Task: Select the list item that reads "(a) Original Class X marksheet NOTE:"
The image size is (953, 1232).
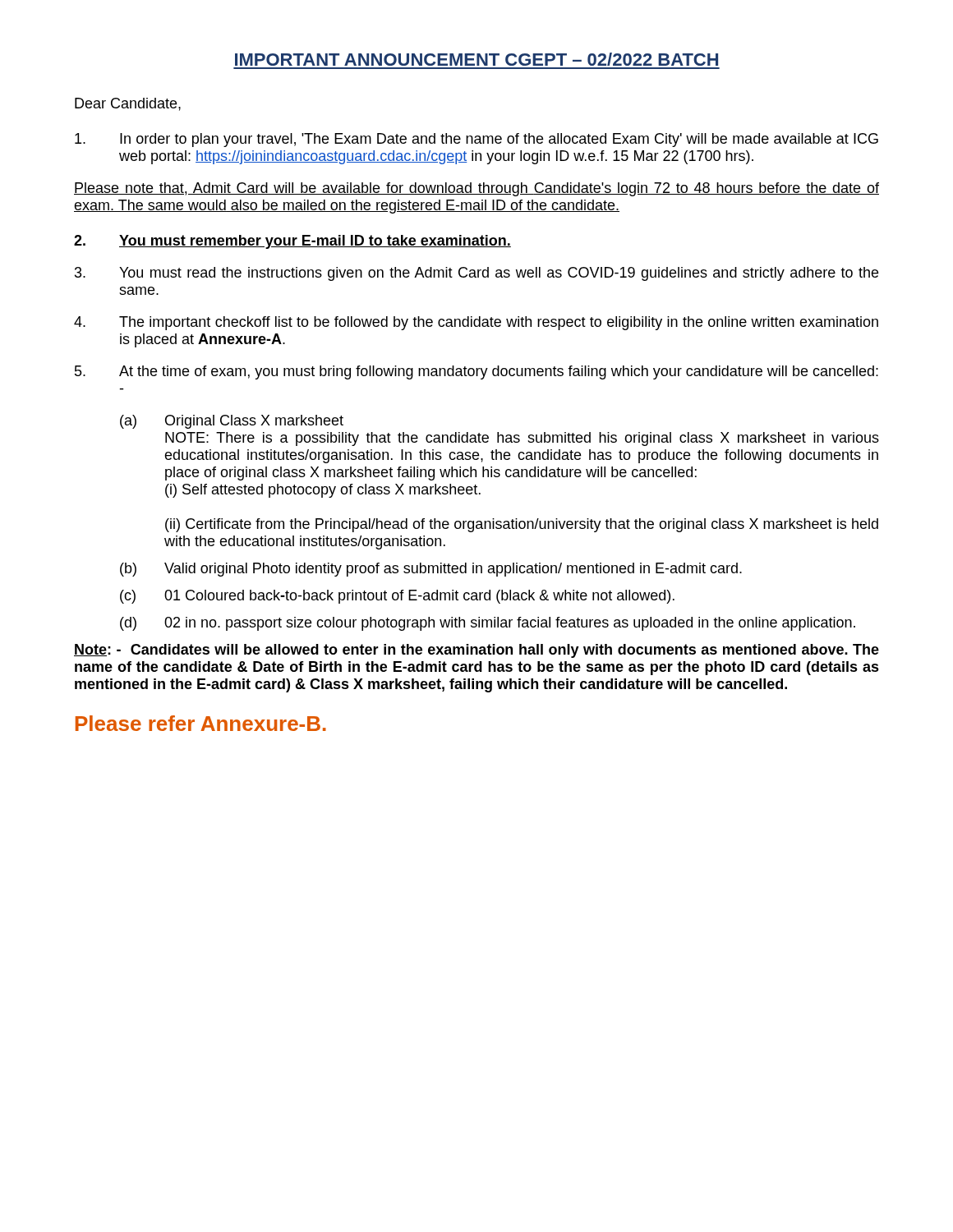Action: (x=499, y=481)
